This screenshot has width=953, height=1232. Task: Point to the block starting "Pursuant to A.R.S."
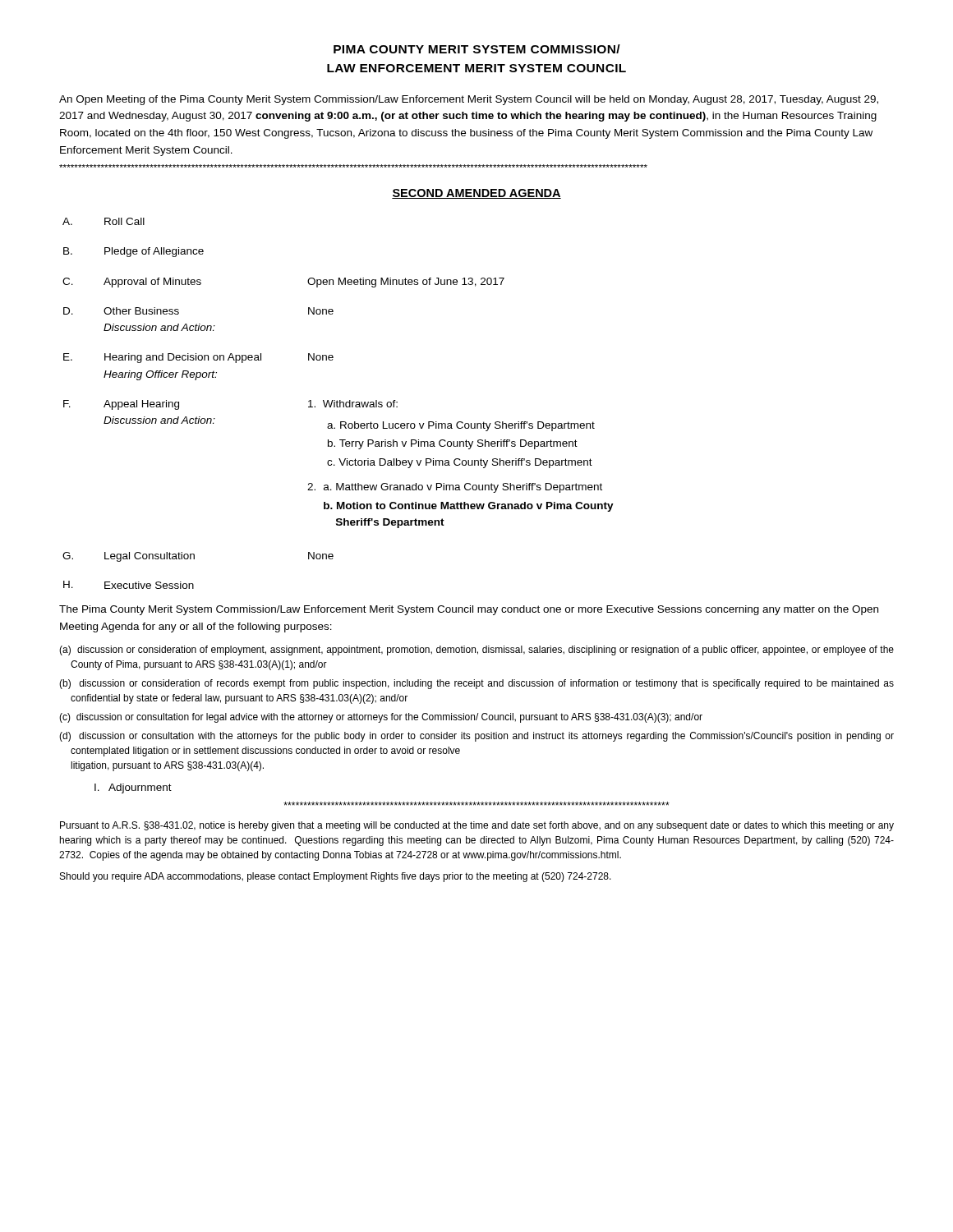[x=476, y=840]
